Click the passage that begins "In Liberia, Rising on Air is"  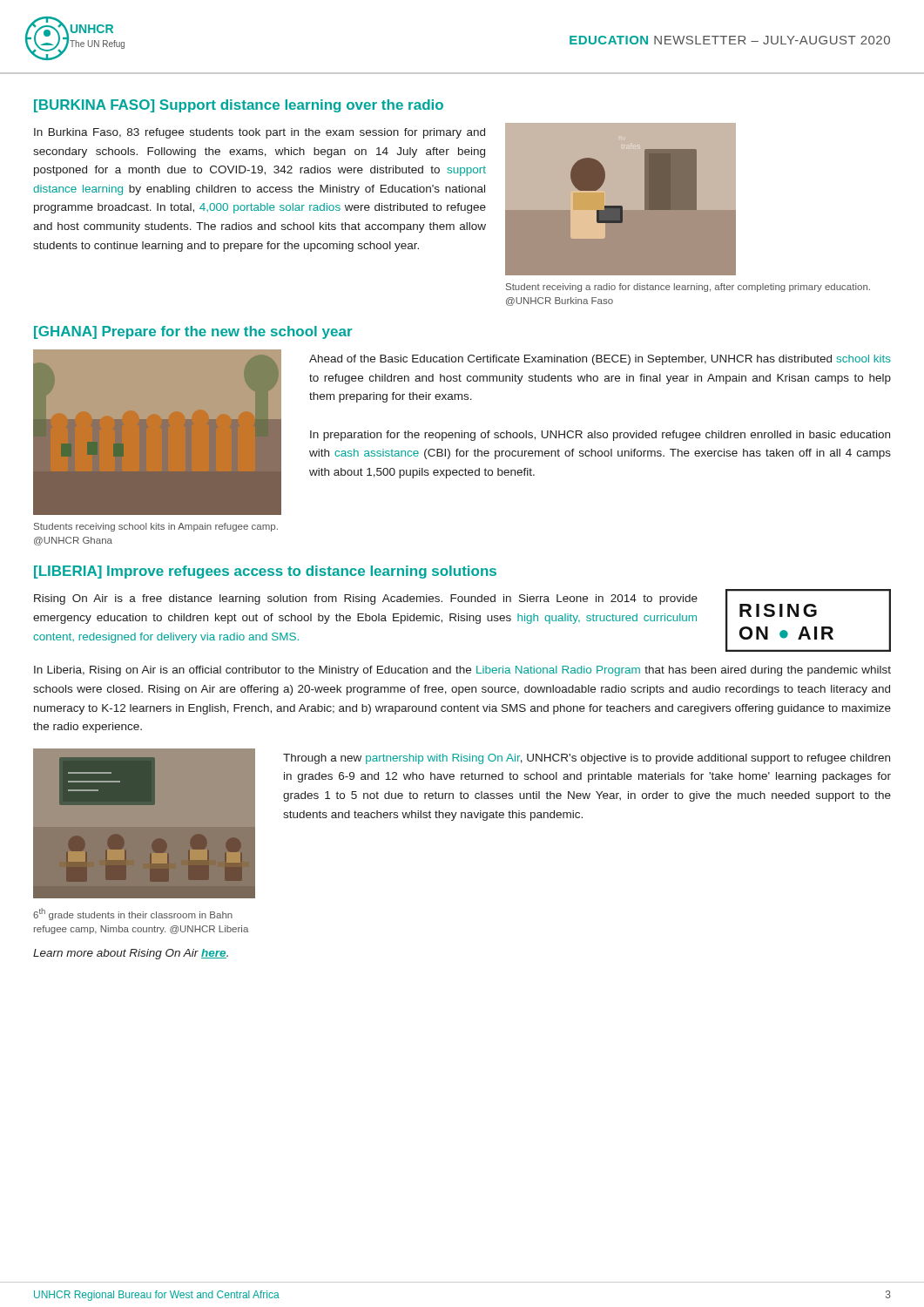pos(462,698)
